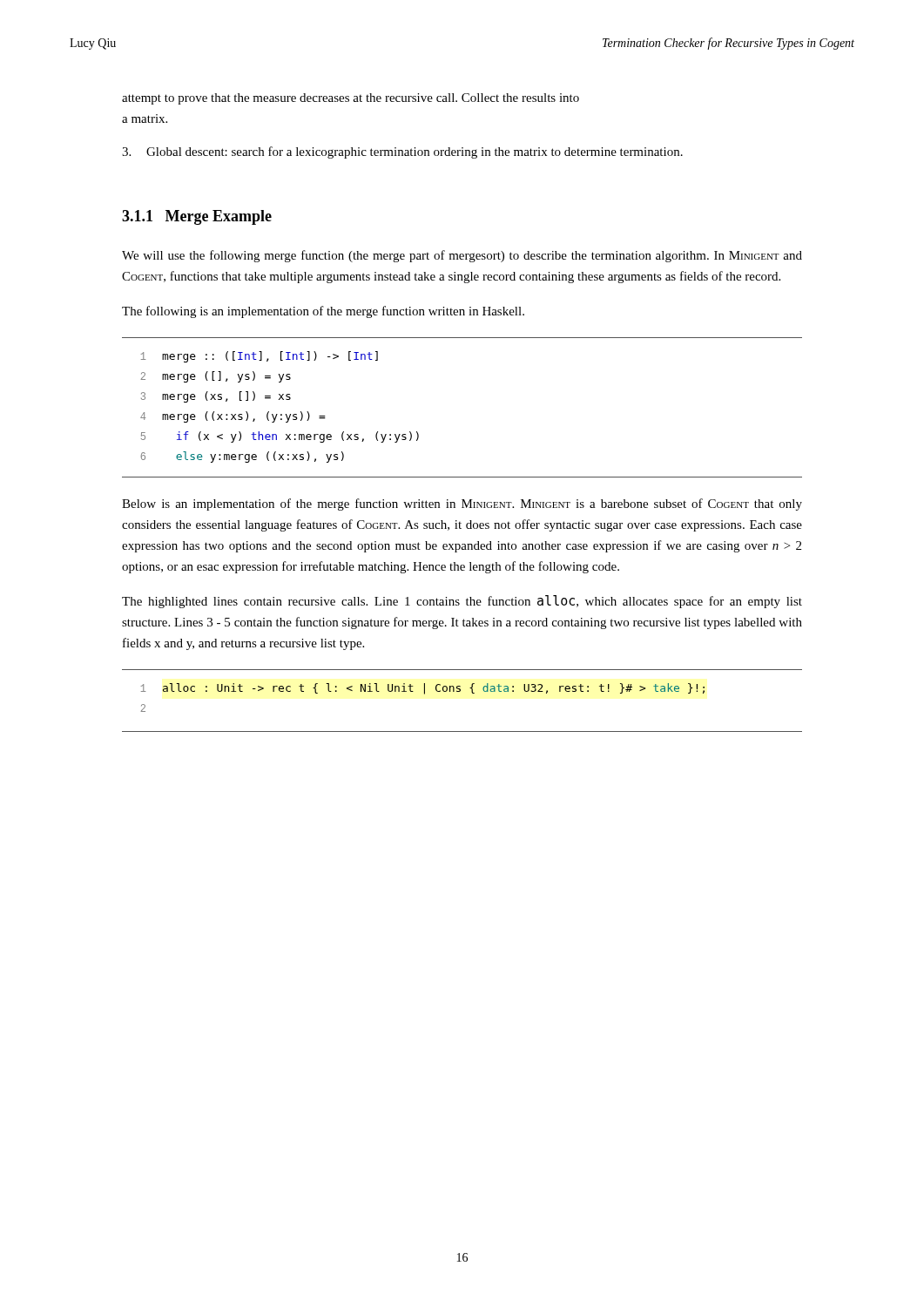Image resolution: width=924 pixels, height=1307 pixels.
Task: Find the block on this page that starts "The highlighted lines contain recursive calls. Line 1"
Action: pyautogui.click(x=462, y=621)
